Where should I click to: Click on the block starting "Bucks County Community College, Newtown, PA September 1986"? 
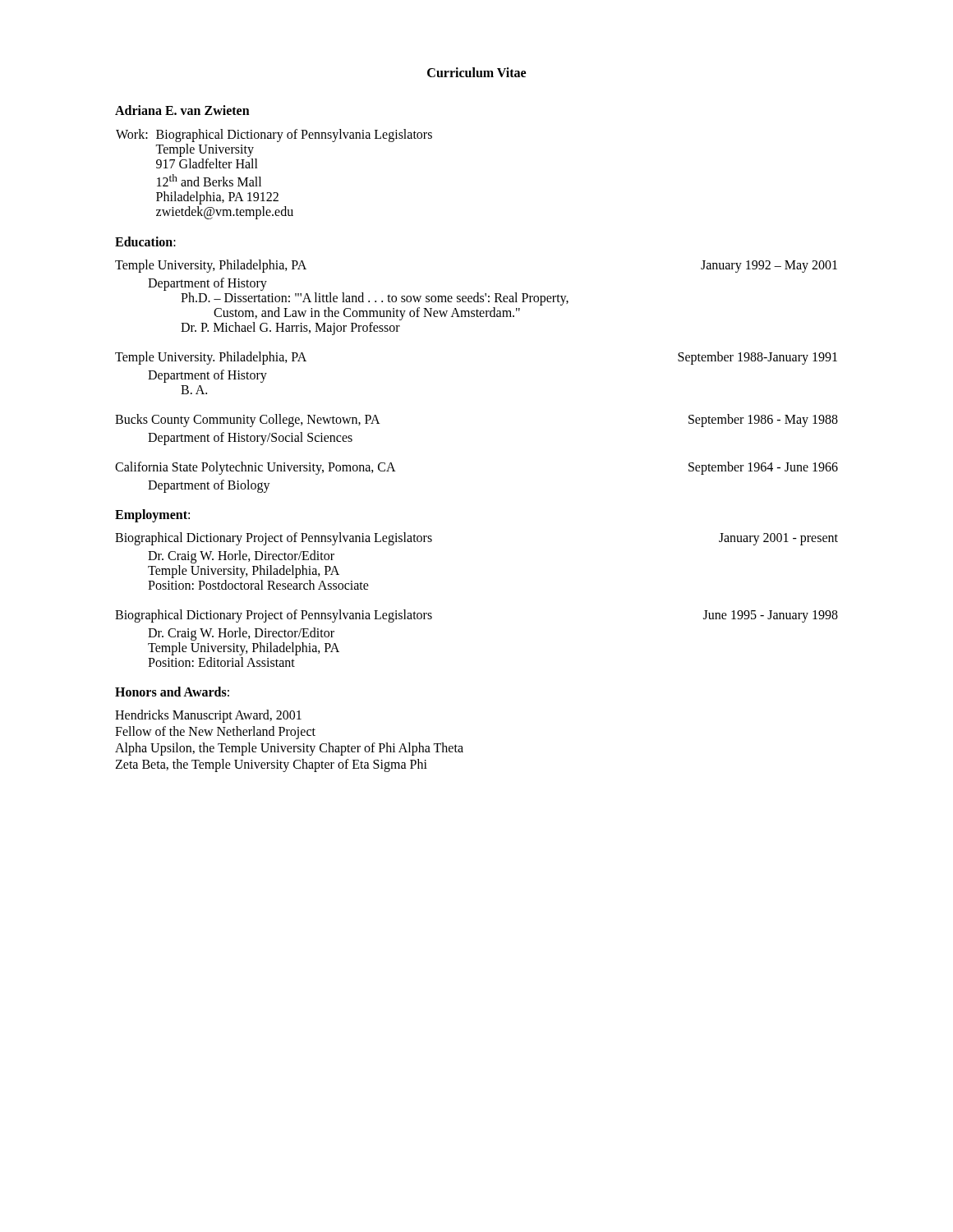point(248,420)
